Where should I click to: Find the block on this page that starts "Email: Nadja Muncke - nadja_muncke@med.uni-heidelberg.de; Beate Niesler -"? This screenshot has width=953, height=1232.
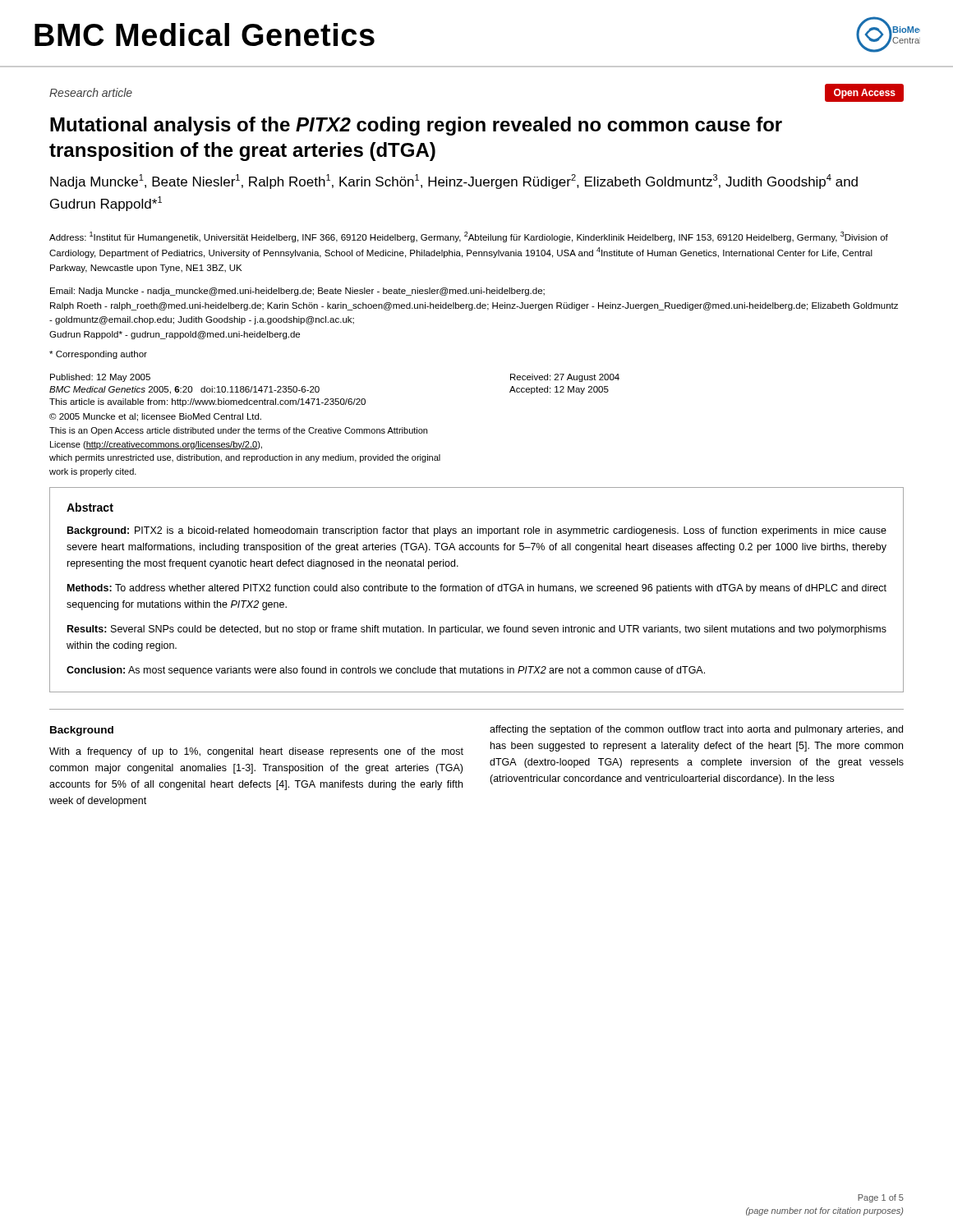pos(474,313)
